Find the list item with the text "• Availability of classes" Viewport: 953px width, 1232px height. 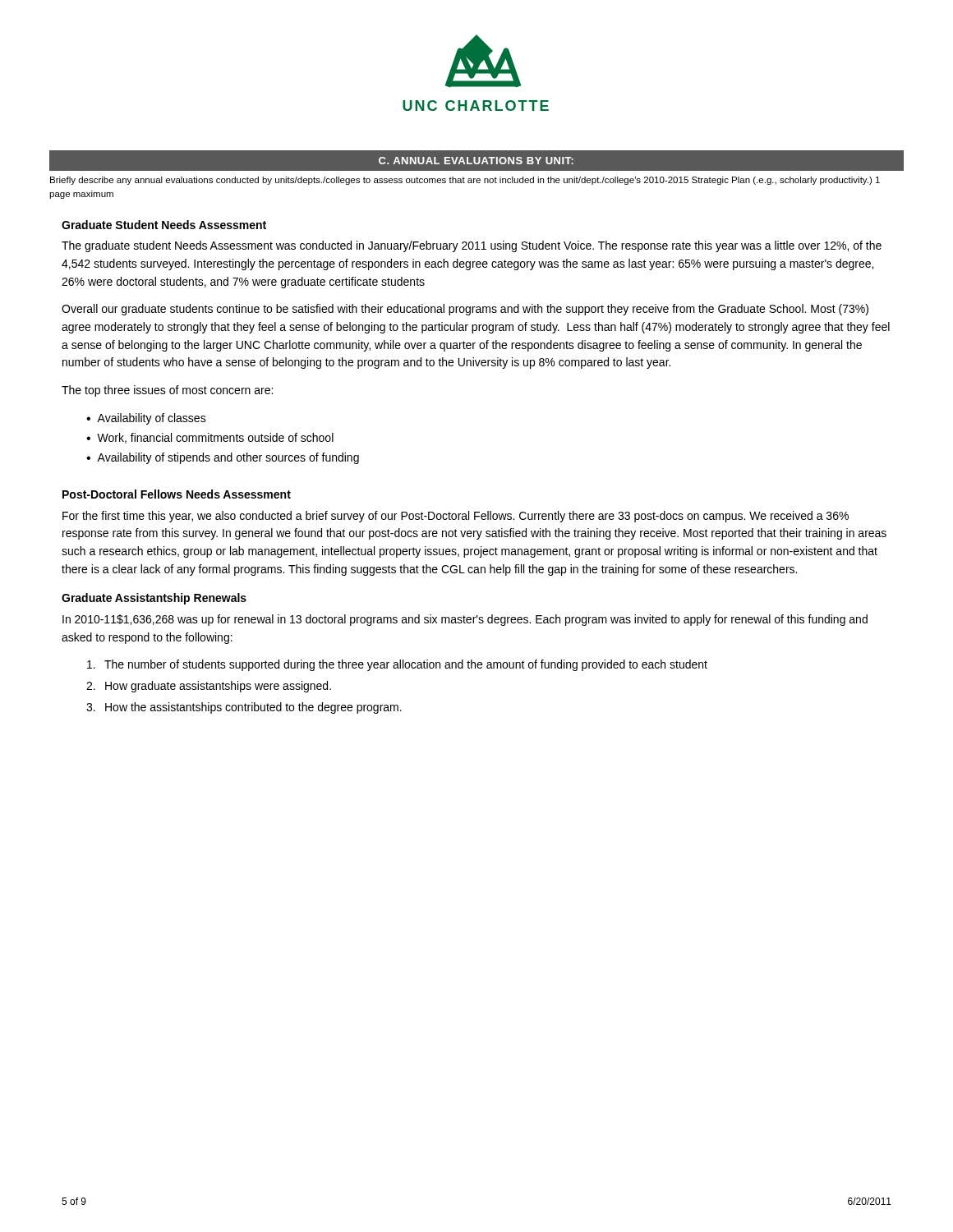coord(146,419)
